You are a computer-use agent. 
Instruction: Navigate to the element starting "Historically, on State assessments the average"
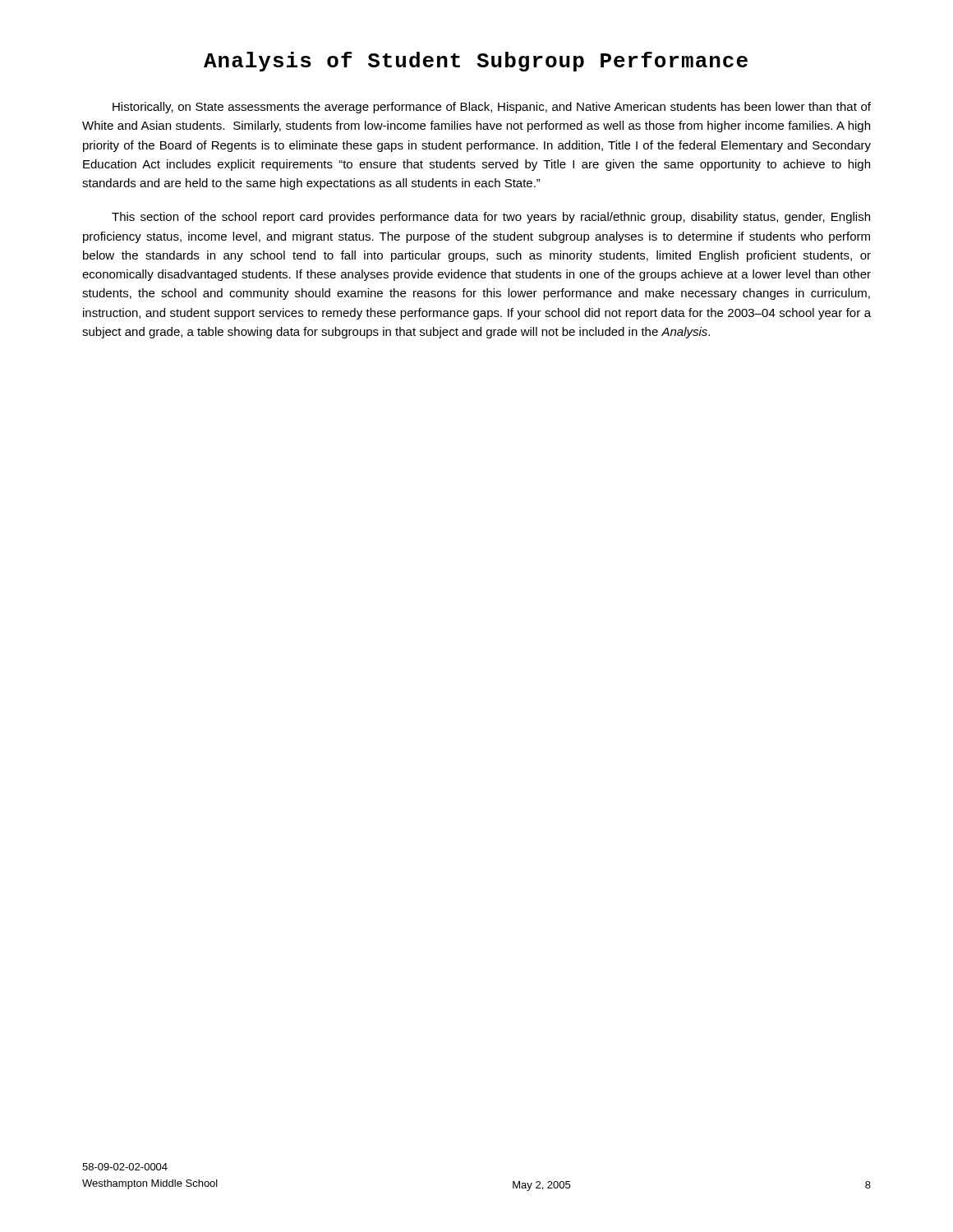click(x=476, y=145)
